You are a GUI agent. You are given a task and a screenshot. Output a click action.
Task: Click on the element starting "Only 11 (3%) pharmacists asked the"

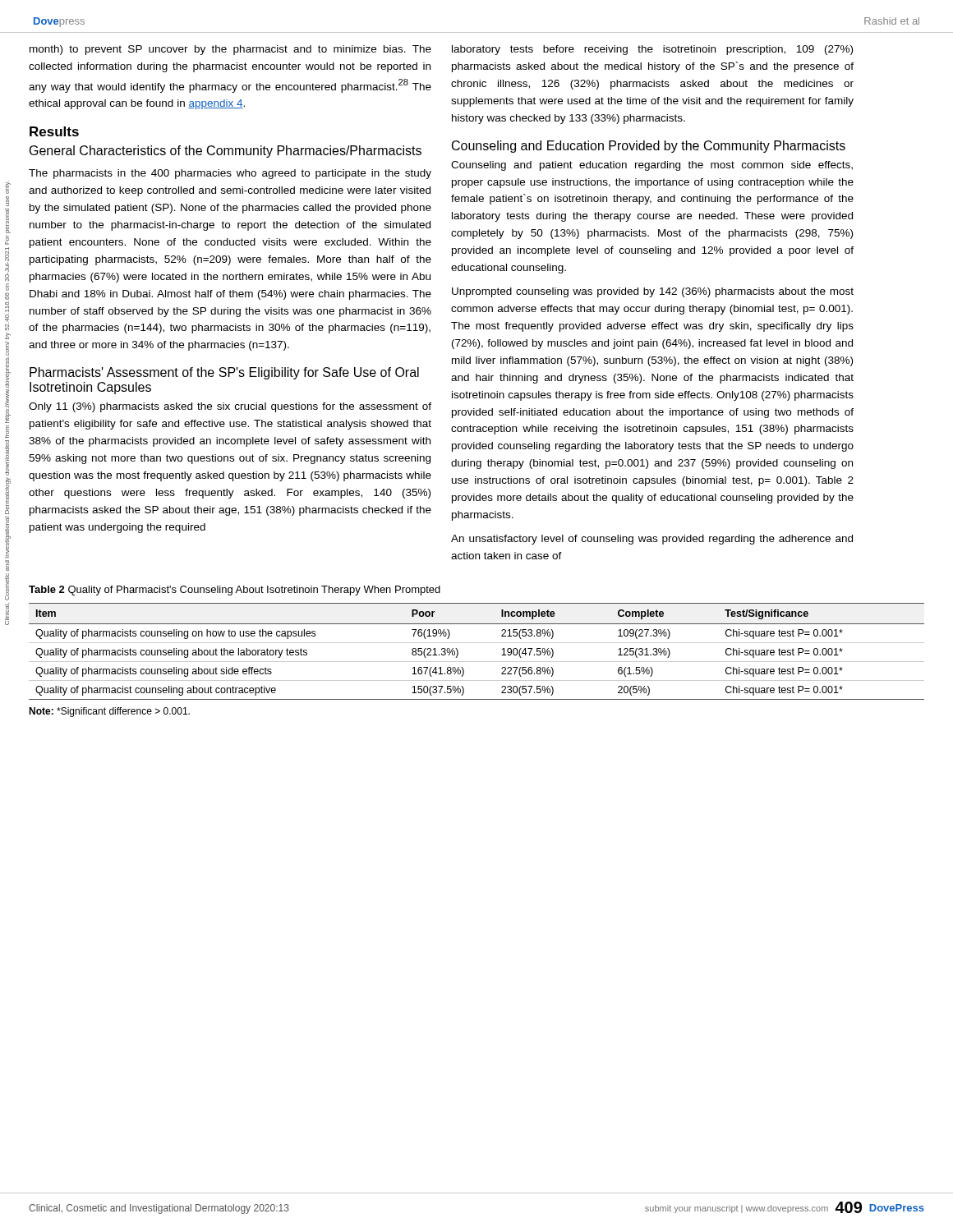click(x=230, y=467)
